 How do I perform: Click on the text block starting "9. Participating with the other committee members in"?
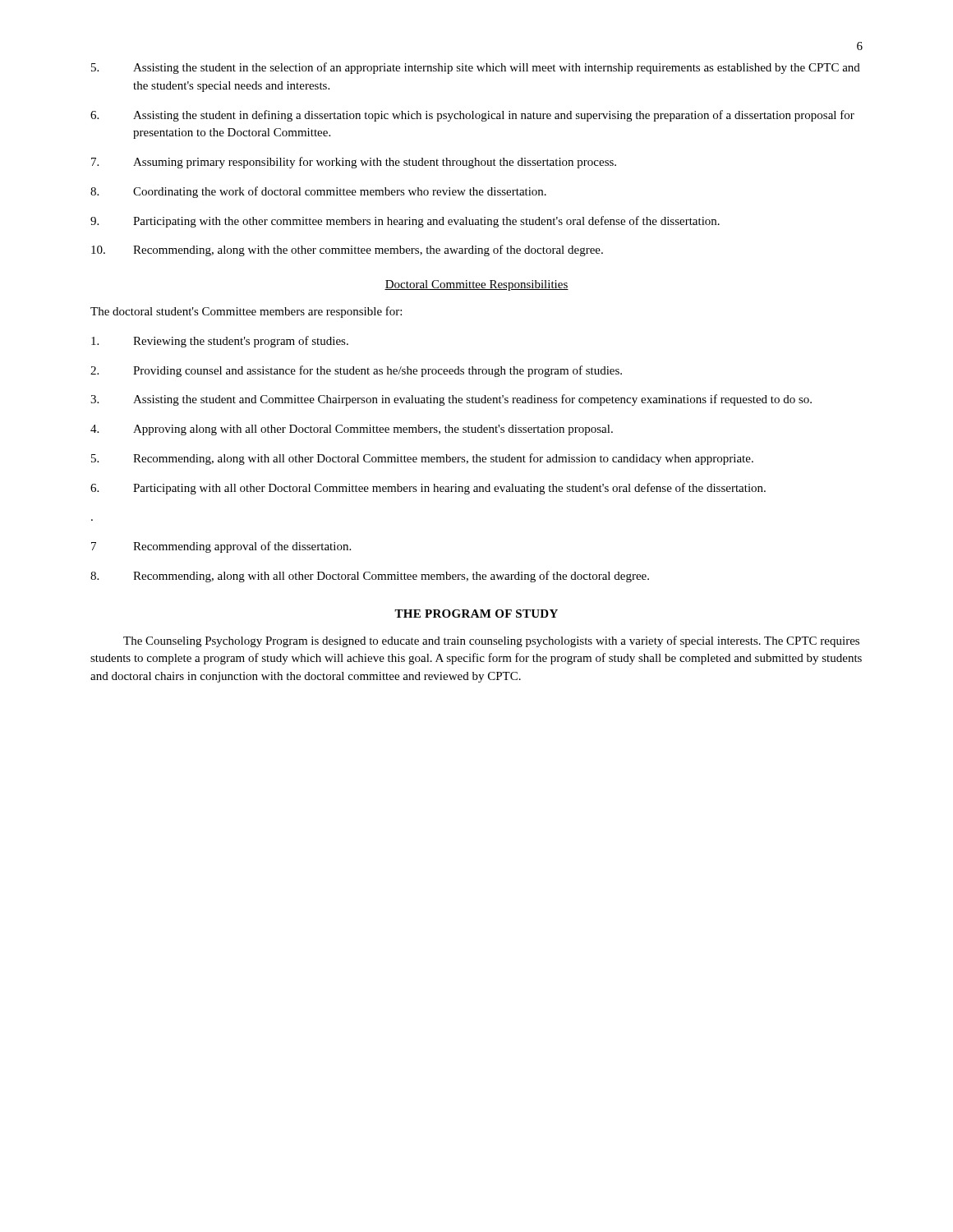[x=476, y=221]
